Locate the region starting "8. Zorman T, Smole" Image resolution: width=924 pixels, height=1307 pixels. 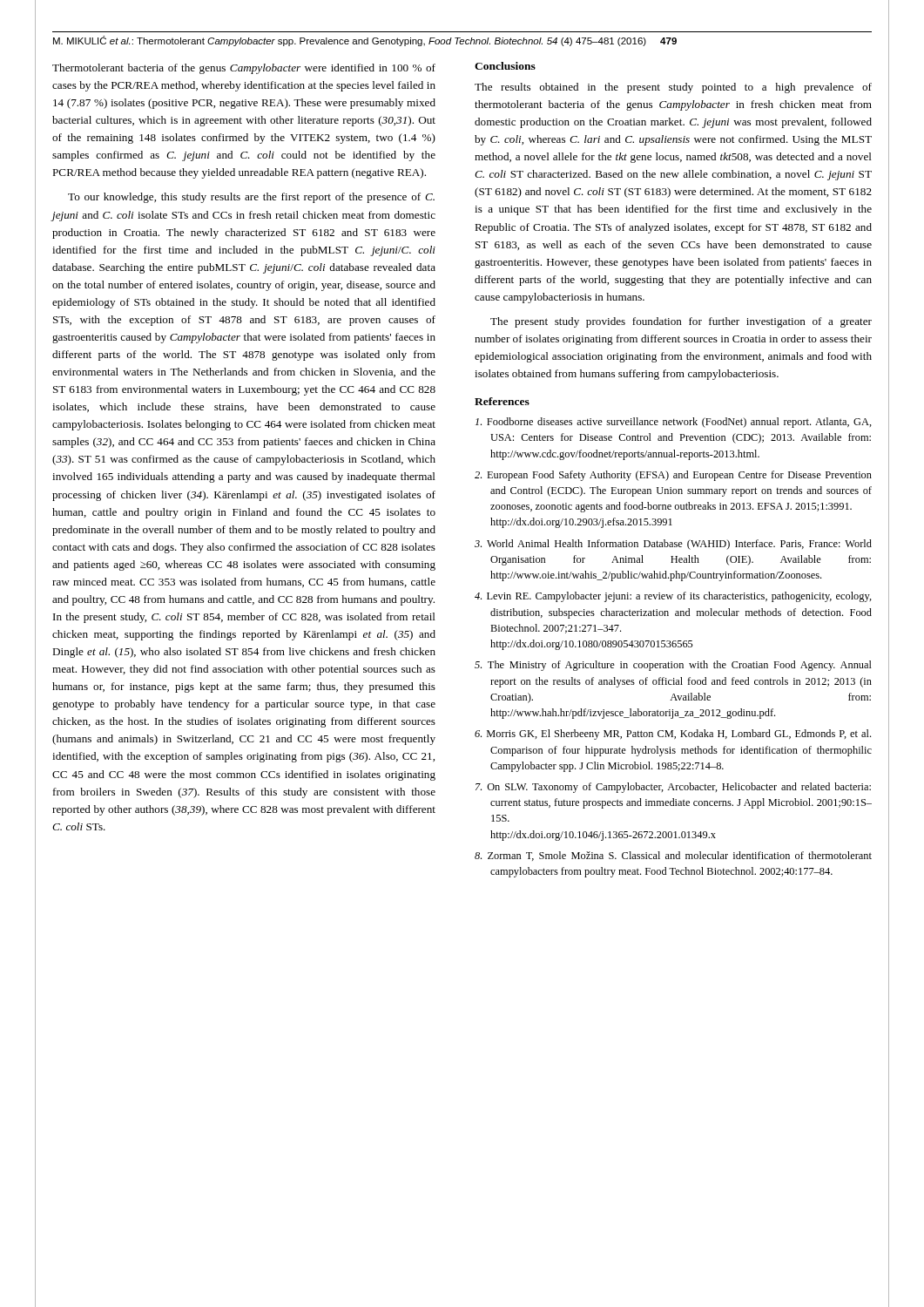coord(673,863)
